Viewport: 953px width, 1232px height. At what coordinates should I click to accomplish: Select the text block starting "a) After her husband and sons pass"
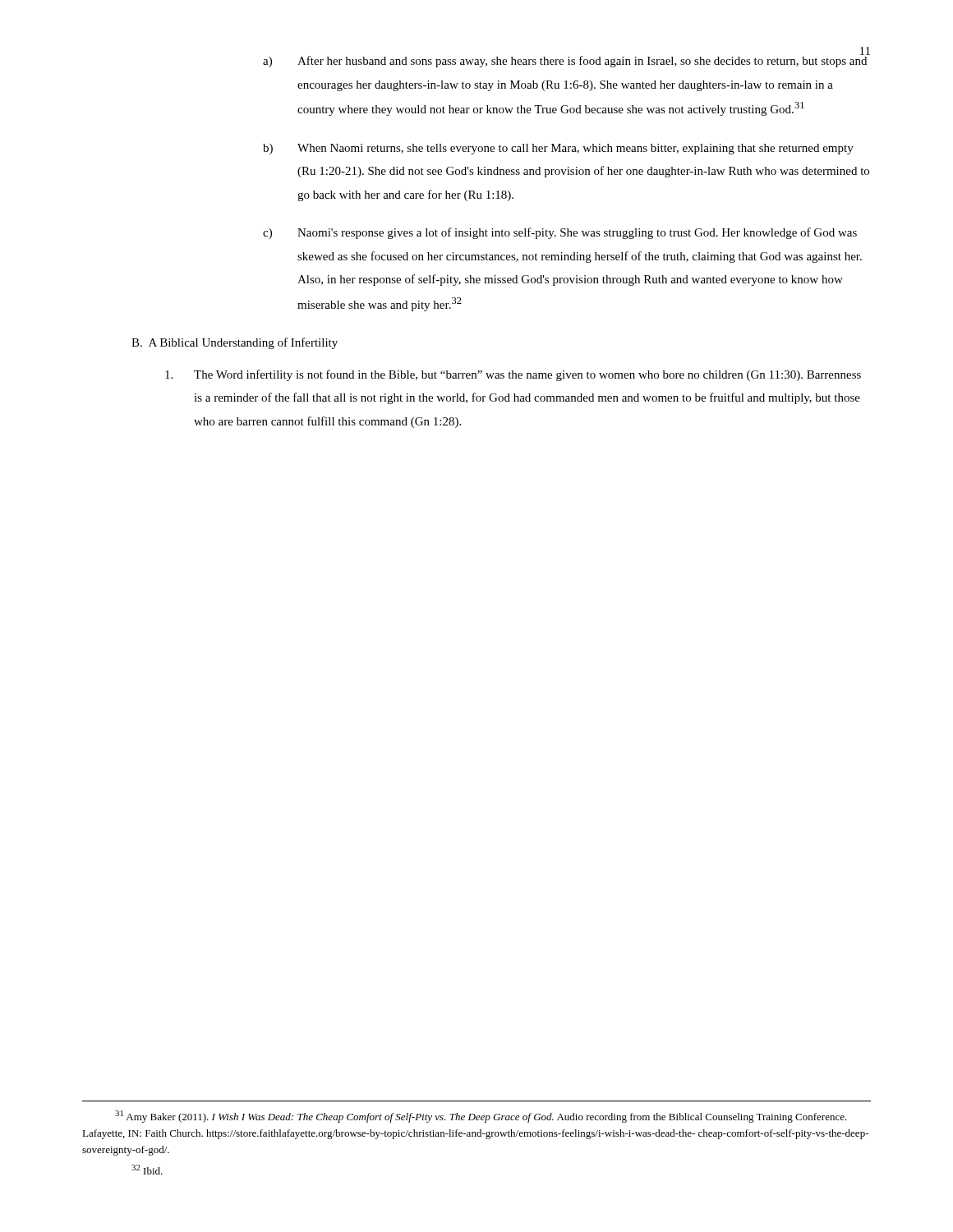click(567, 85)
